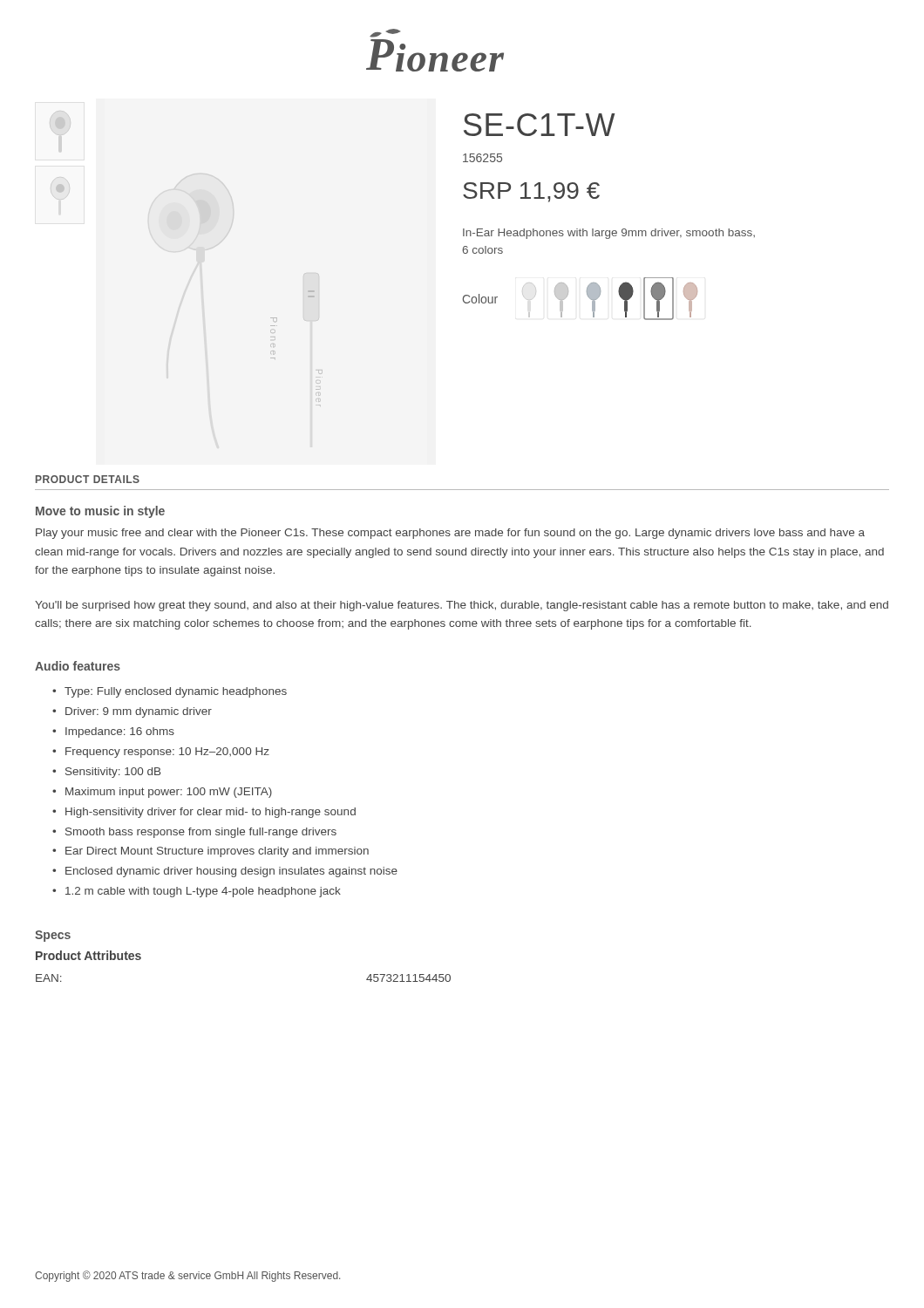Locate the text "EAN: 4573211154450"

click(x=44, y=979)
